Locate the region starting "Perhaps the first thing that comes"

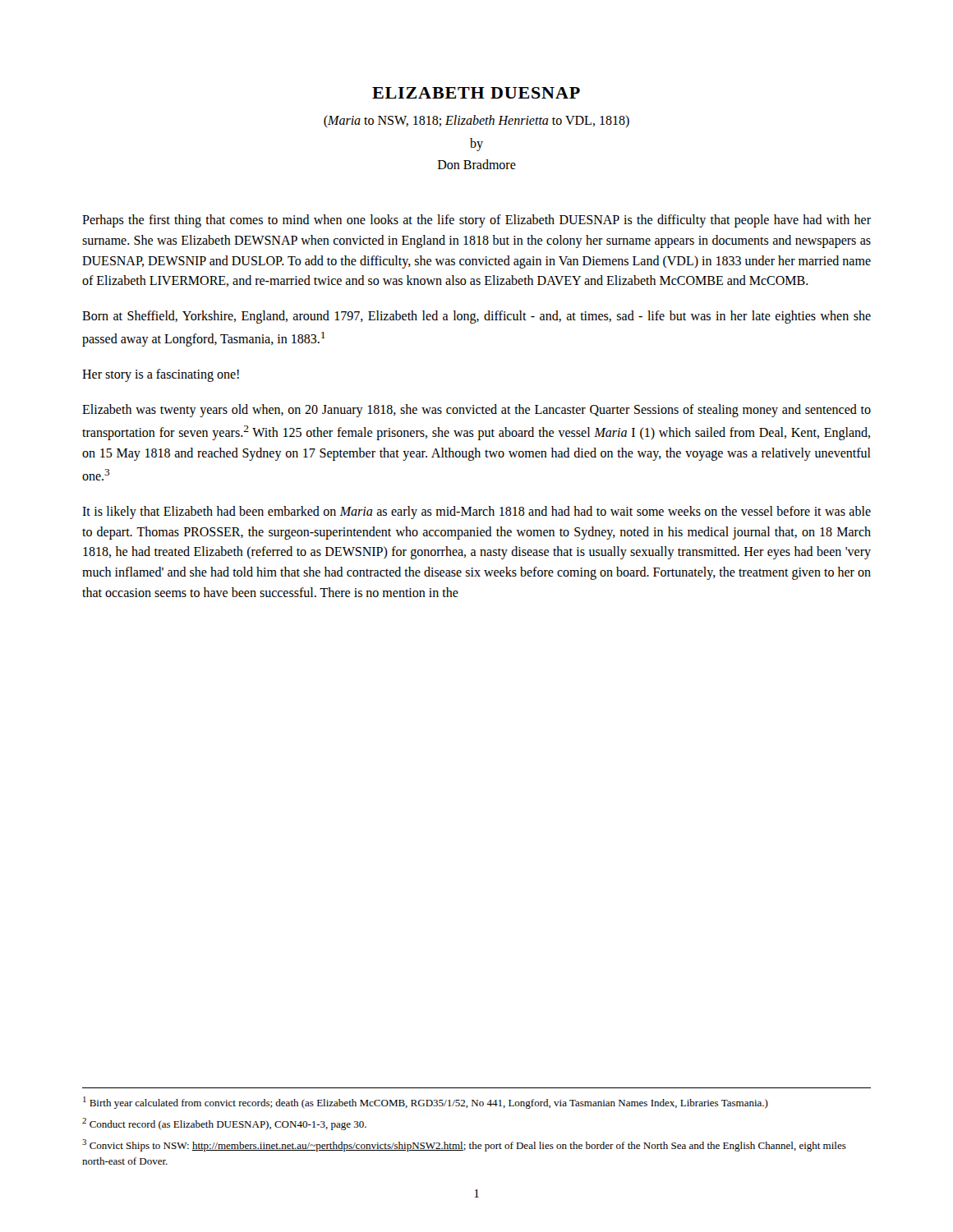pos(476,250)
